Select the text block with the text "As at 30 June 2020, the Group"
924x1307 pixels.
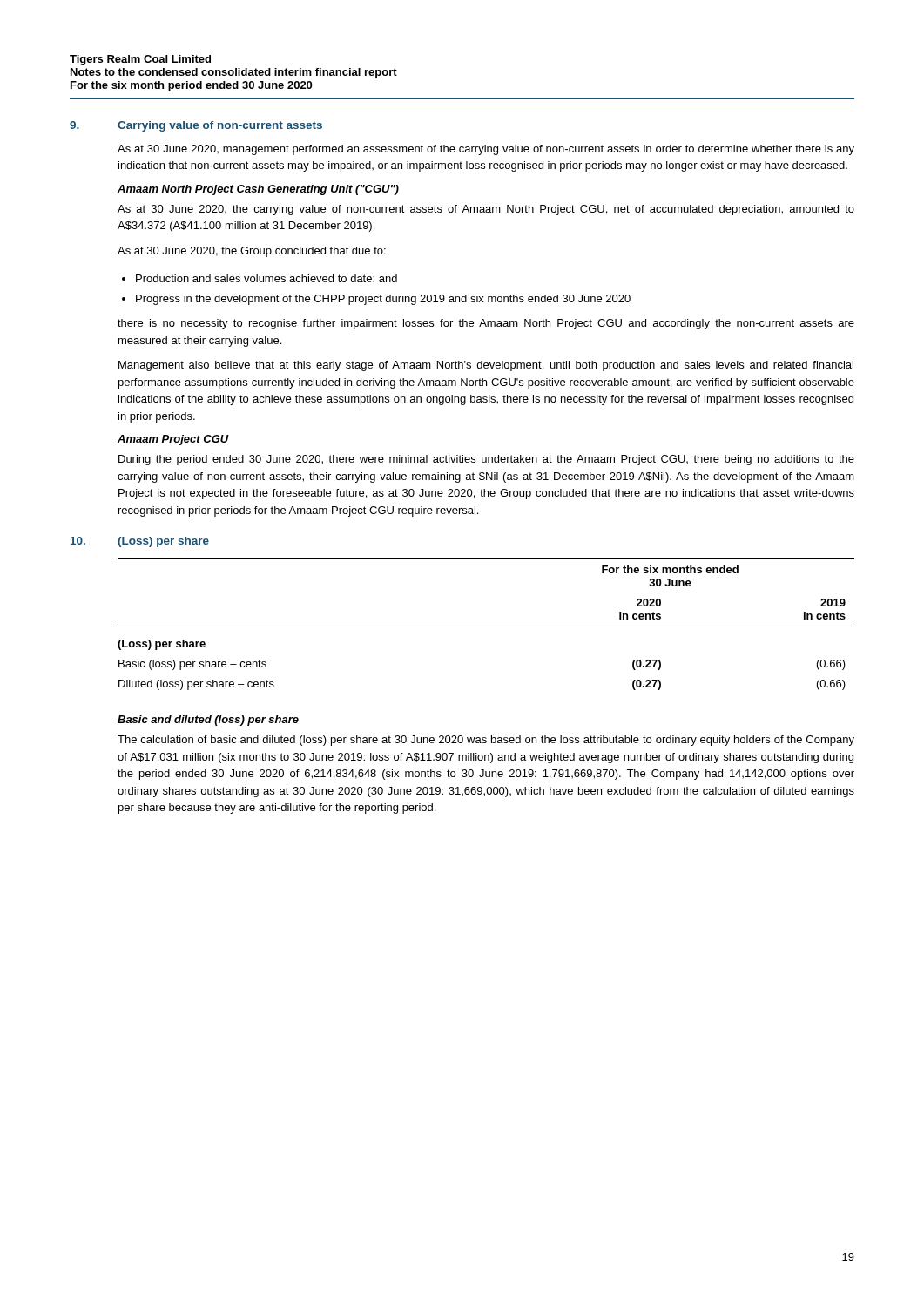coord(252,250)
